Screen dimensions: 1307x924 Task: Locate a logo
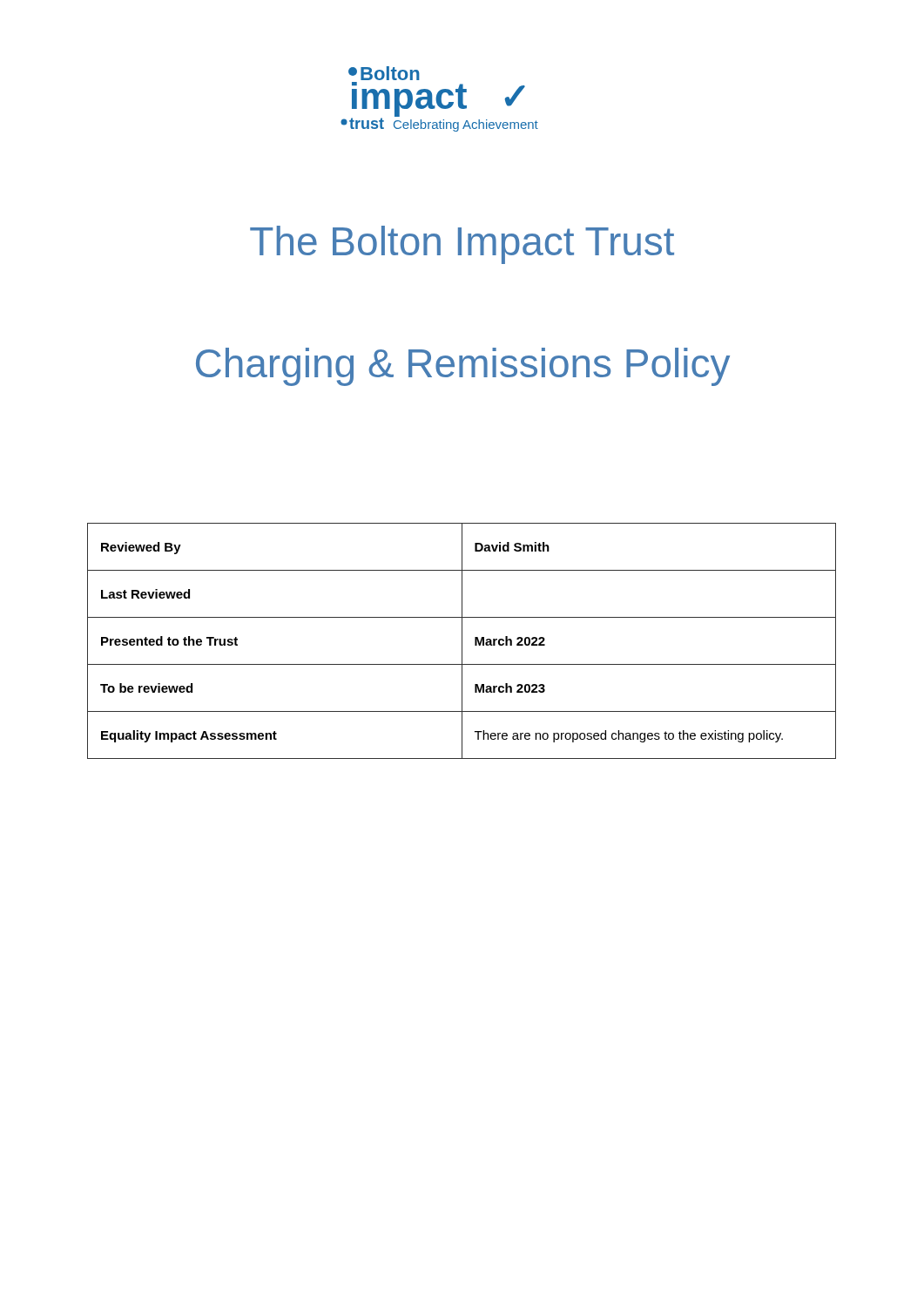point(462,98)
